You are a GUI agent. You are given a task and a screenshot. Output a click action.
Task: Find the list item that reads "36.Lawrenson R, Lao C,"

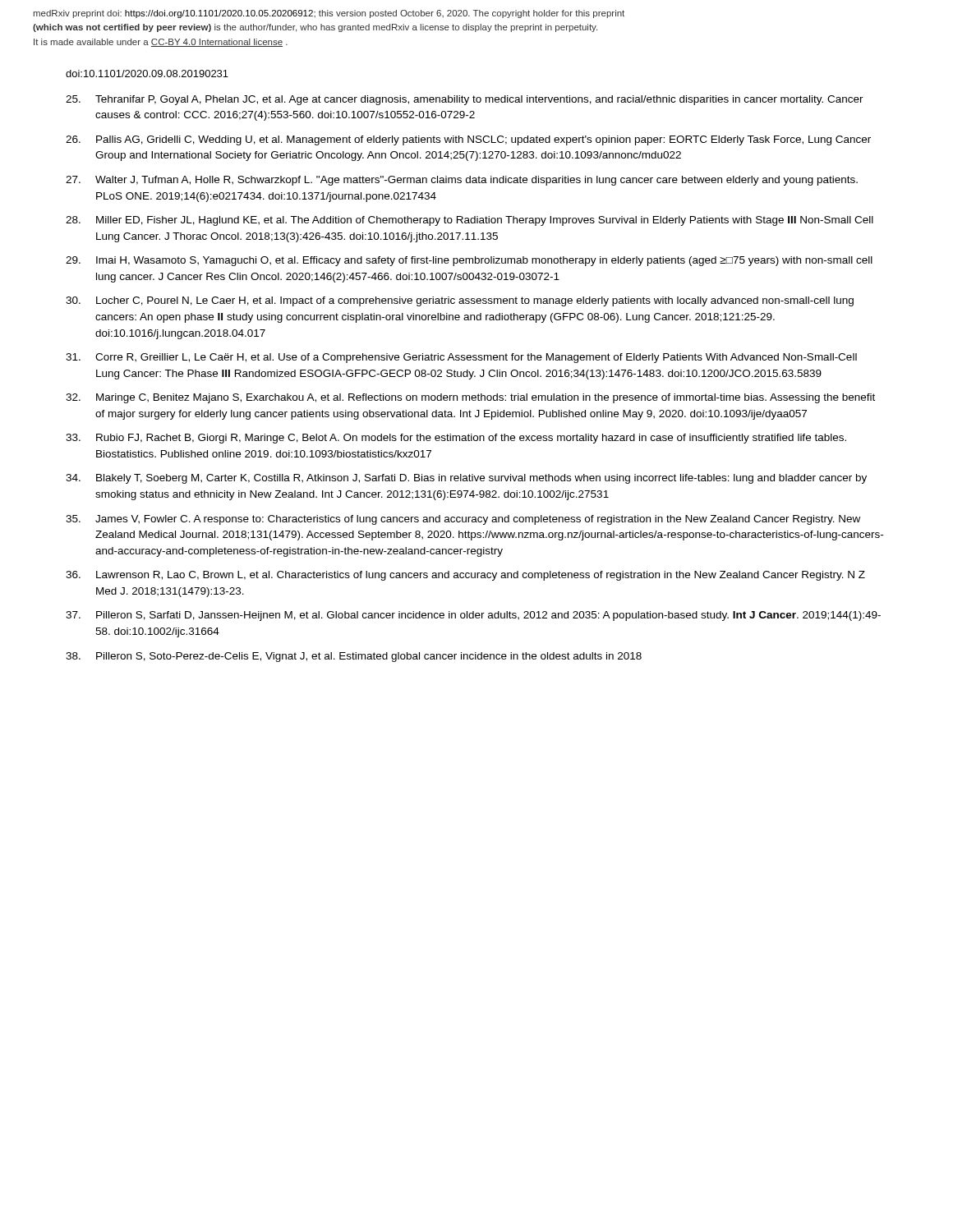pyautogui.click(x=475, y=583)
